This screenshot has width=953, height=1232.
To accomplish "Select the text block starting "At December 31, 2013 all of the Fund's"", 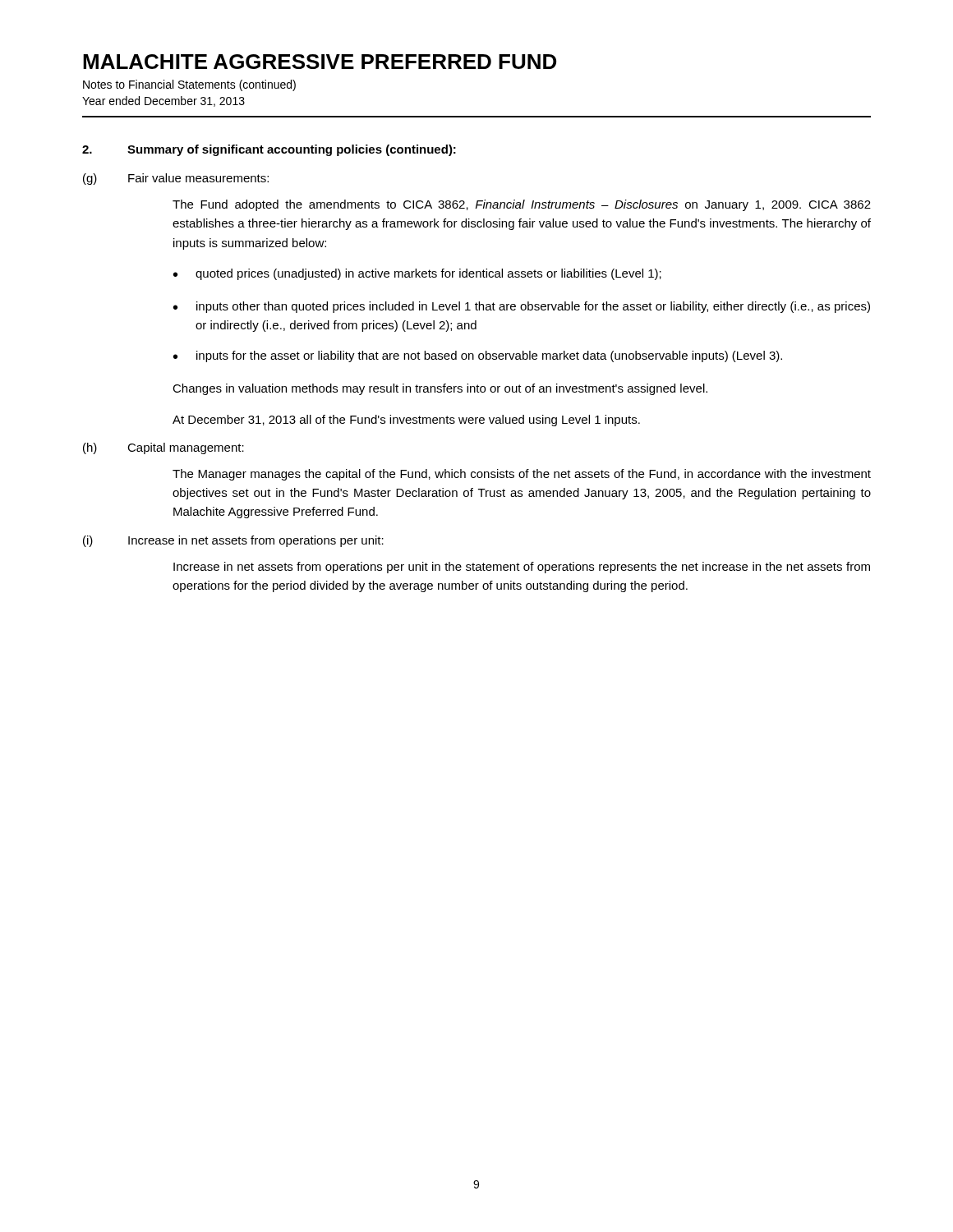I will 407,419.
